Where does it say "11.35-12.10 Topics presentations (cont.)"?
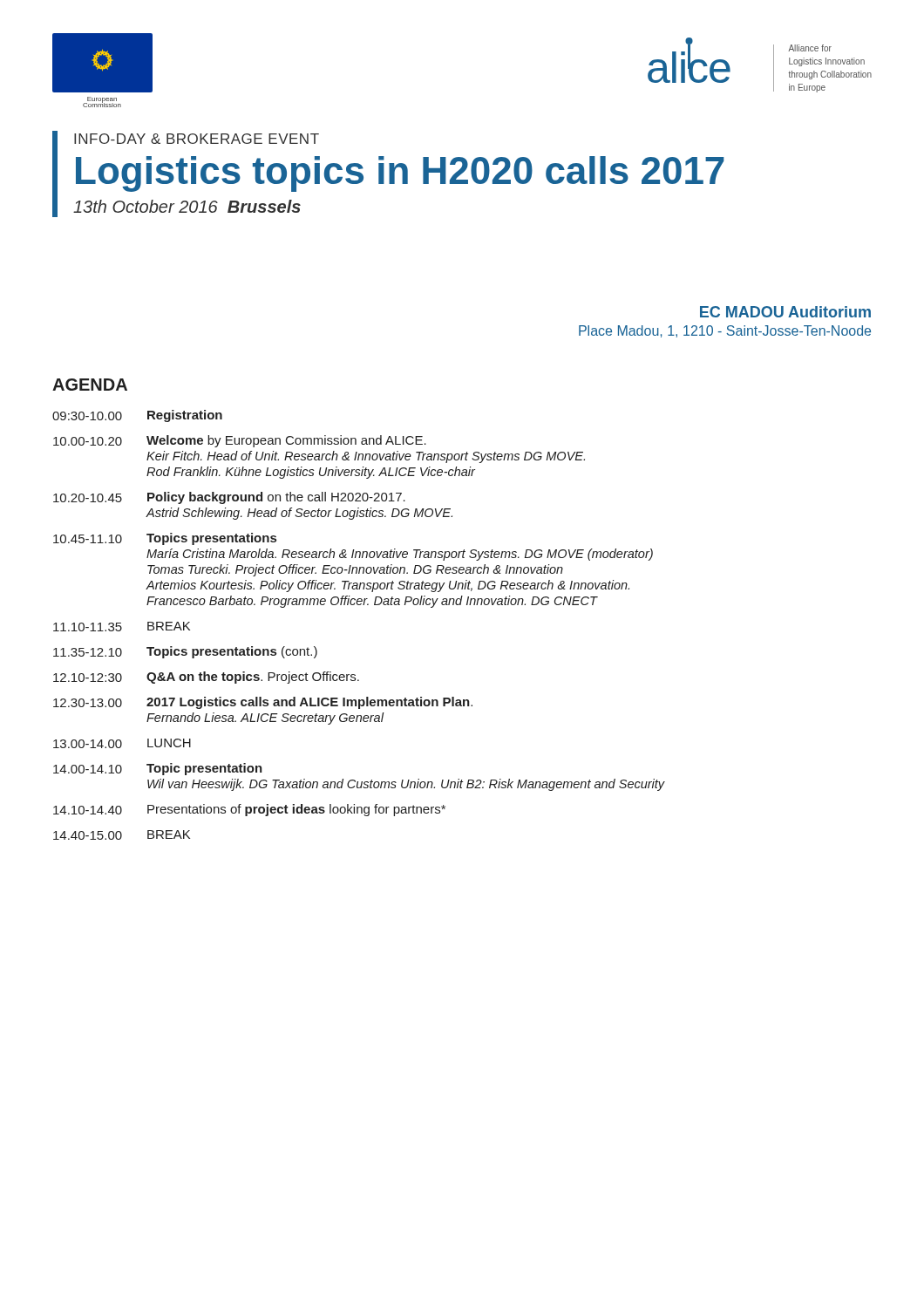924x1308 pixels. point(185,652)
